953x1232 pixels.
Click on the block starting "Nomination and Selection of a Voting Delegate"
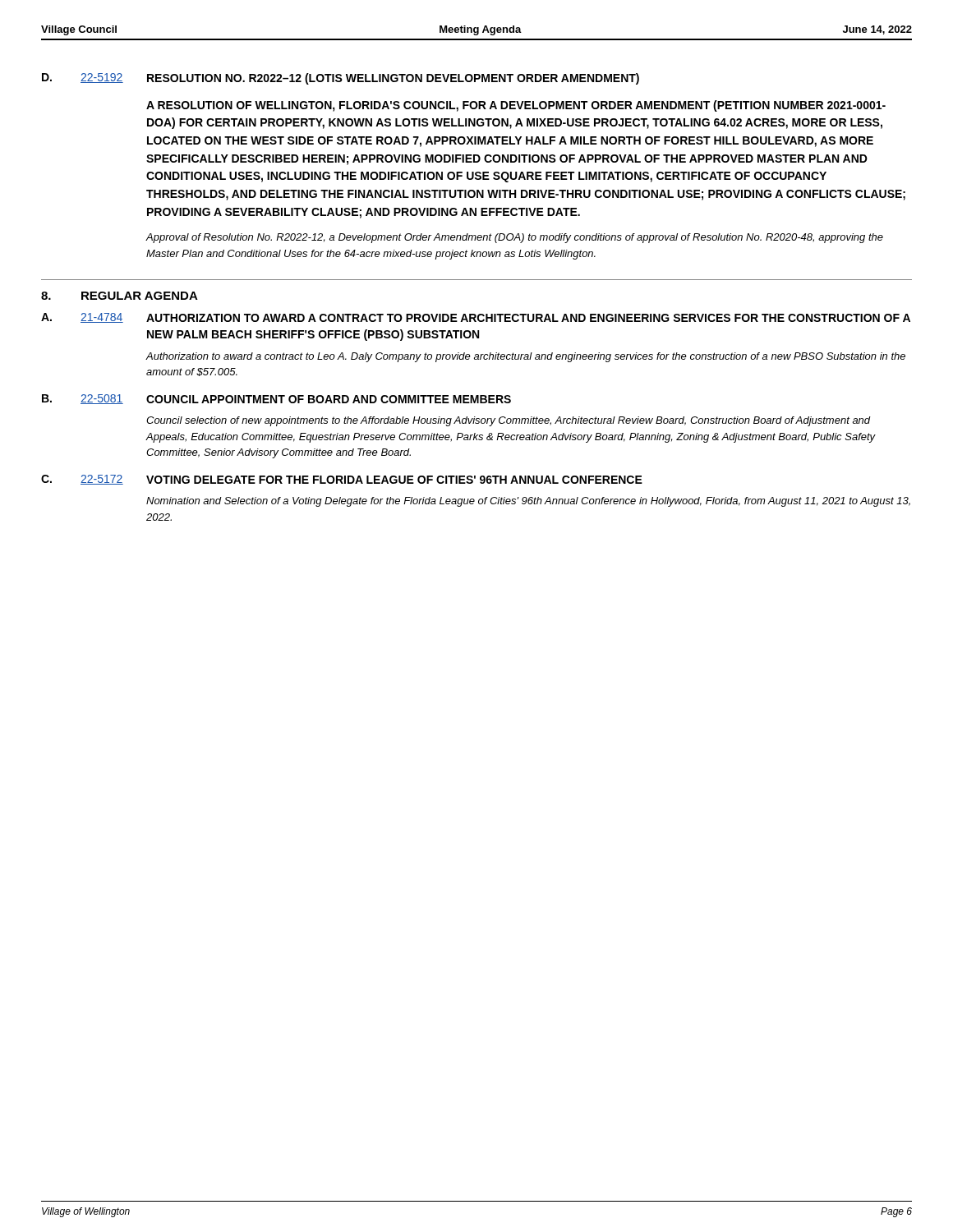(x=529, y=509)
